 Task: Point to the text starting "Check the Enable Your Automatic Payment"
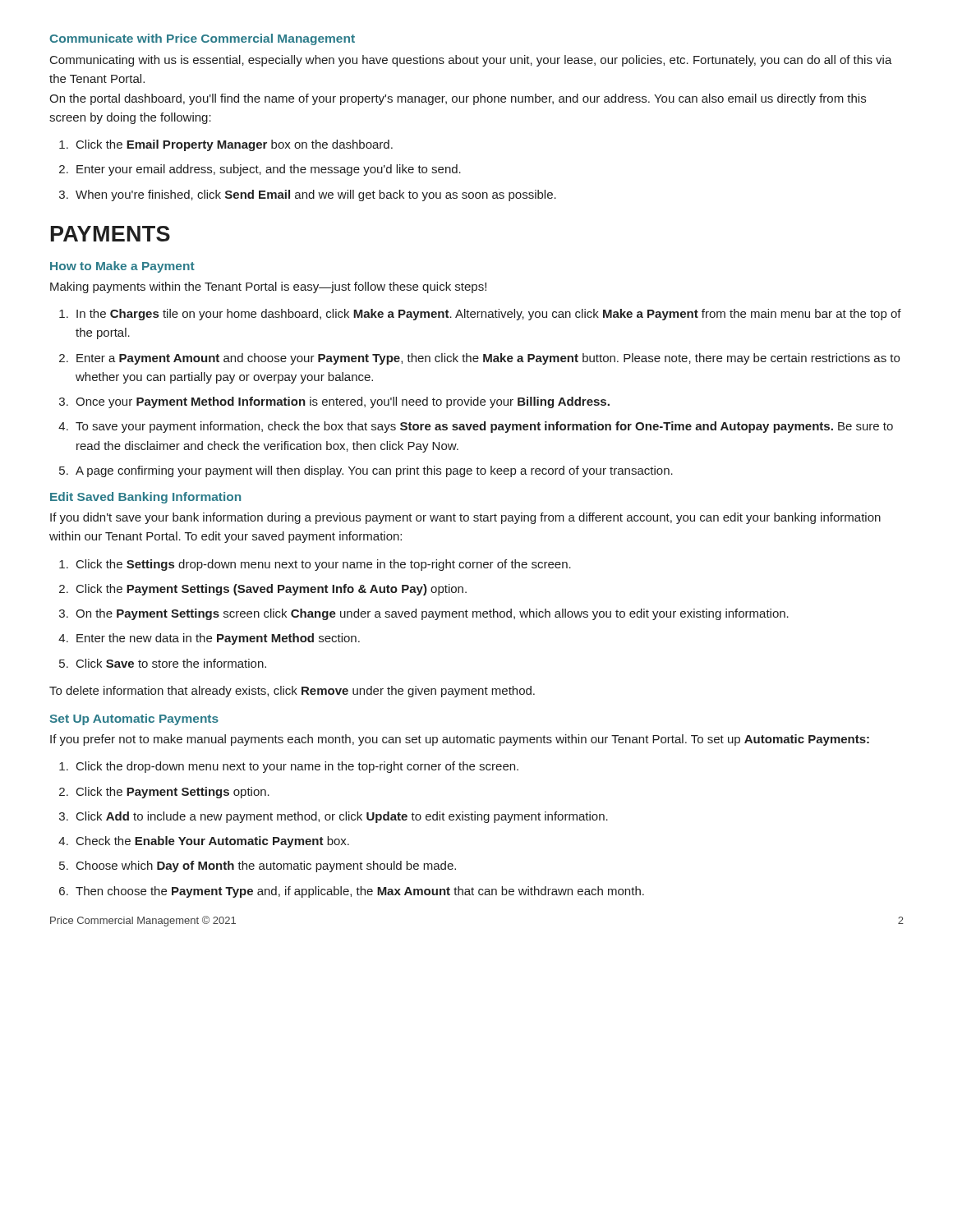pos(213,841)
